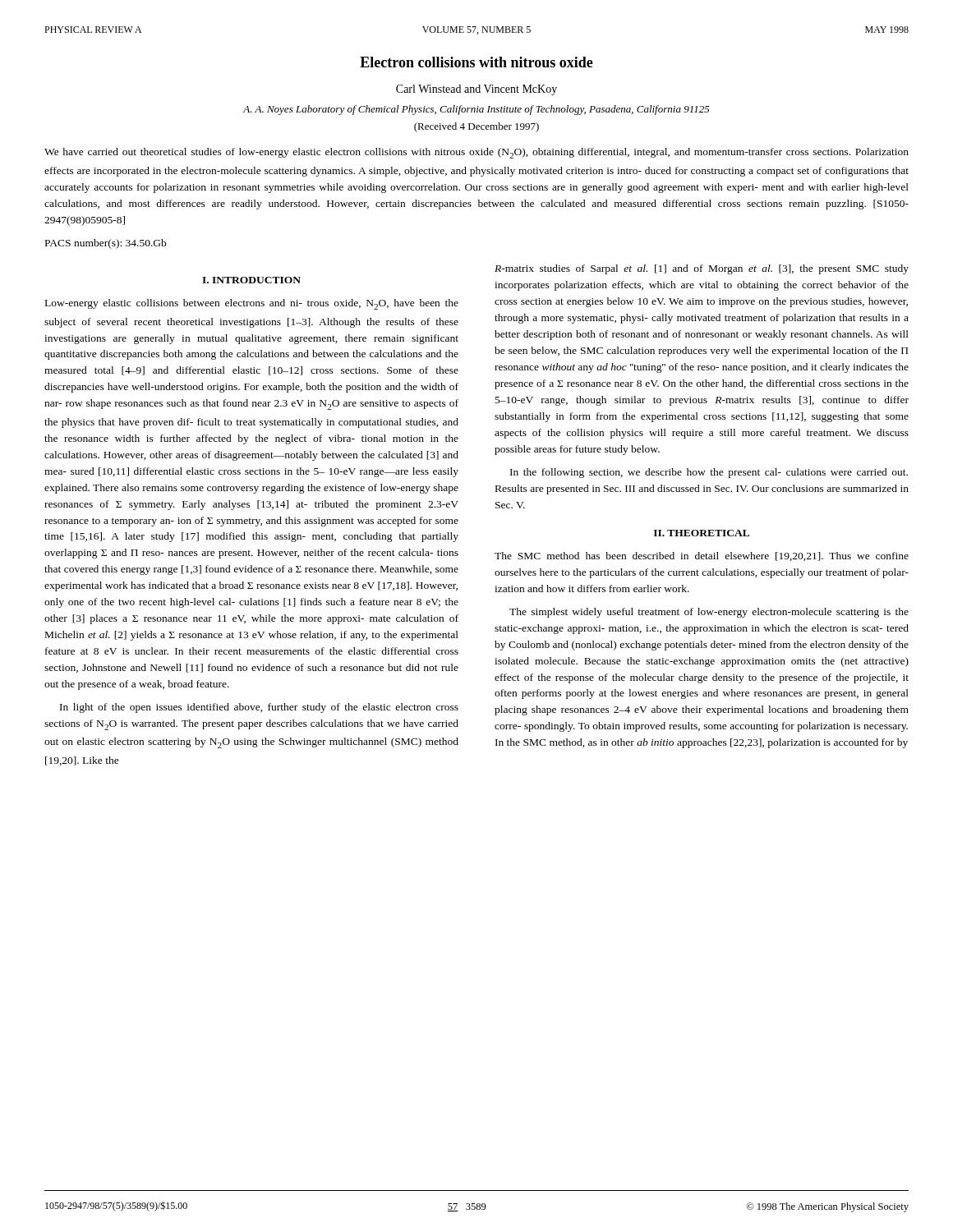Locate the text block that says "The SMC method has"
The height and width of the screenshot is (1232, 953).
click(x=702, y=649)
